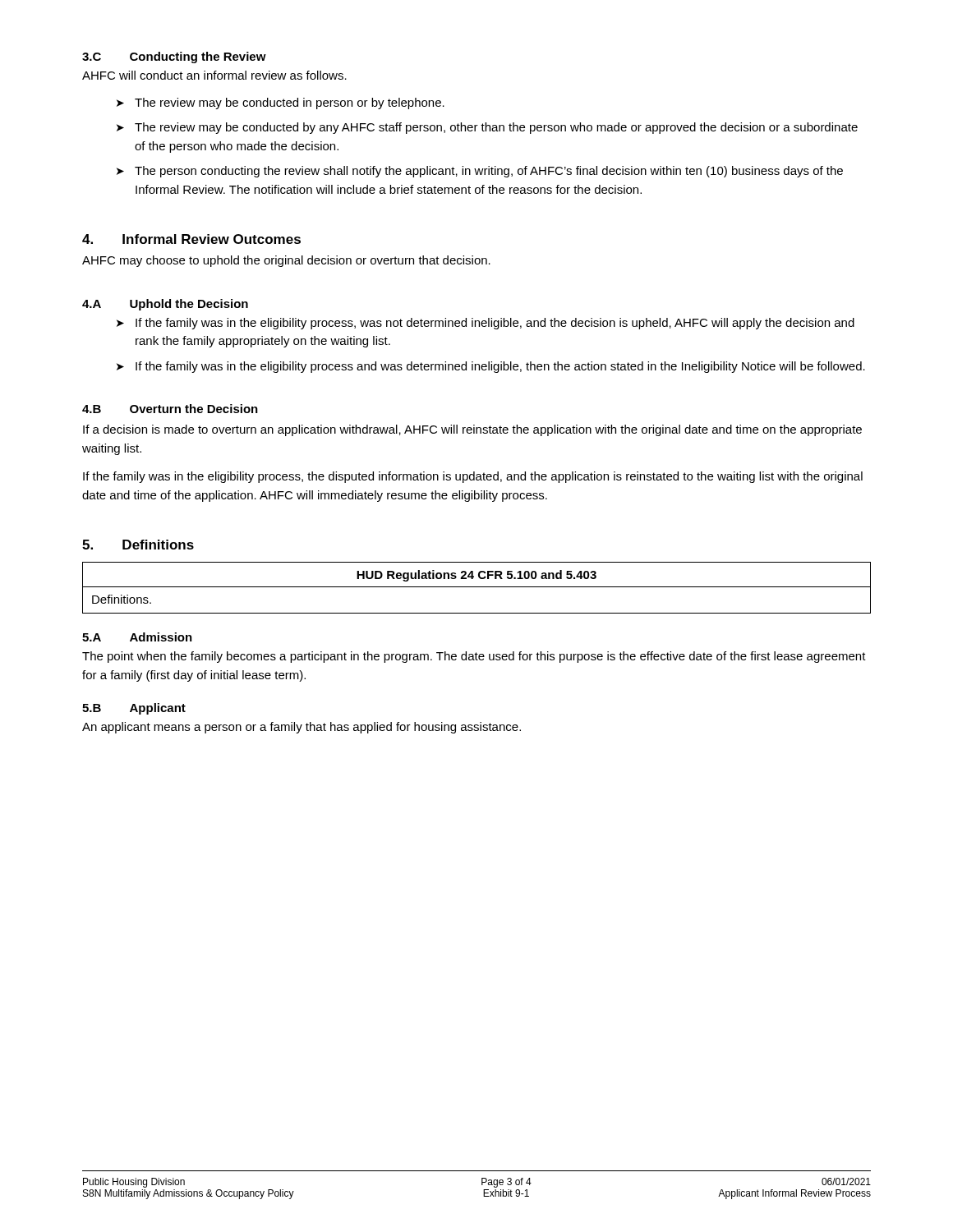Locate the element starting "➤ The person conducting the review"
This screenshot has height=1232, width=953.
tap(493, 180)
